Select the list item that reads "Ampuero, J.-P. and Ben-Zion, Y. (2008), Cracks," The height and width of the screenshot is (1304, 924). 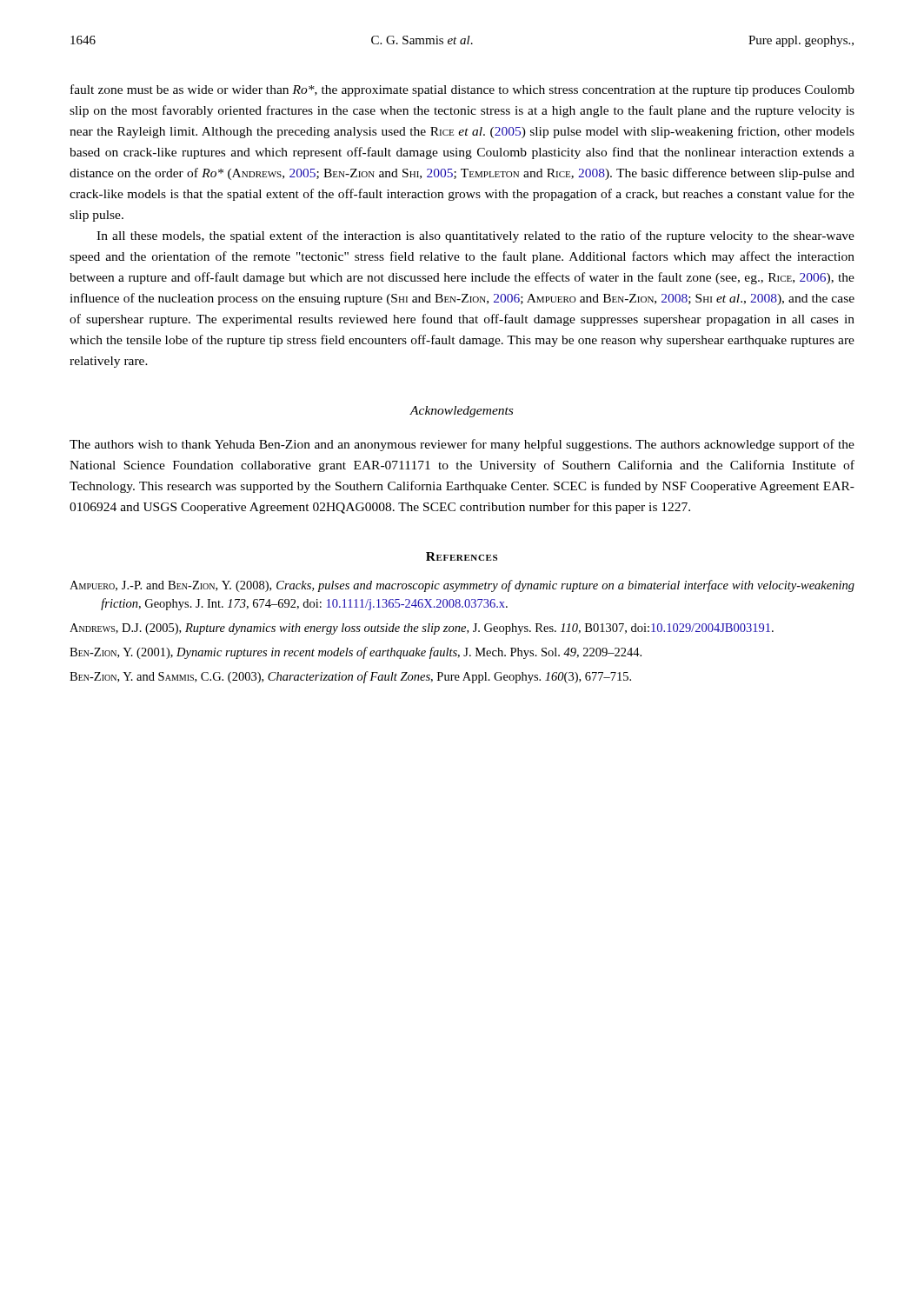click(x=462, y=594)
